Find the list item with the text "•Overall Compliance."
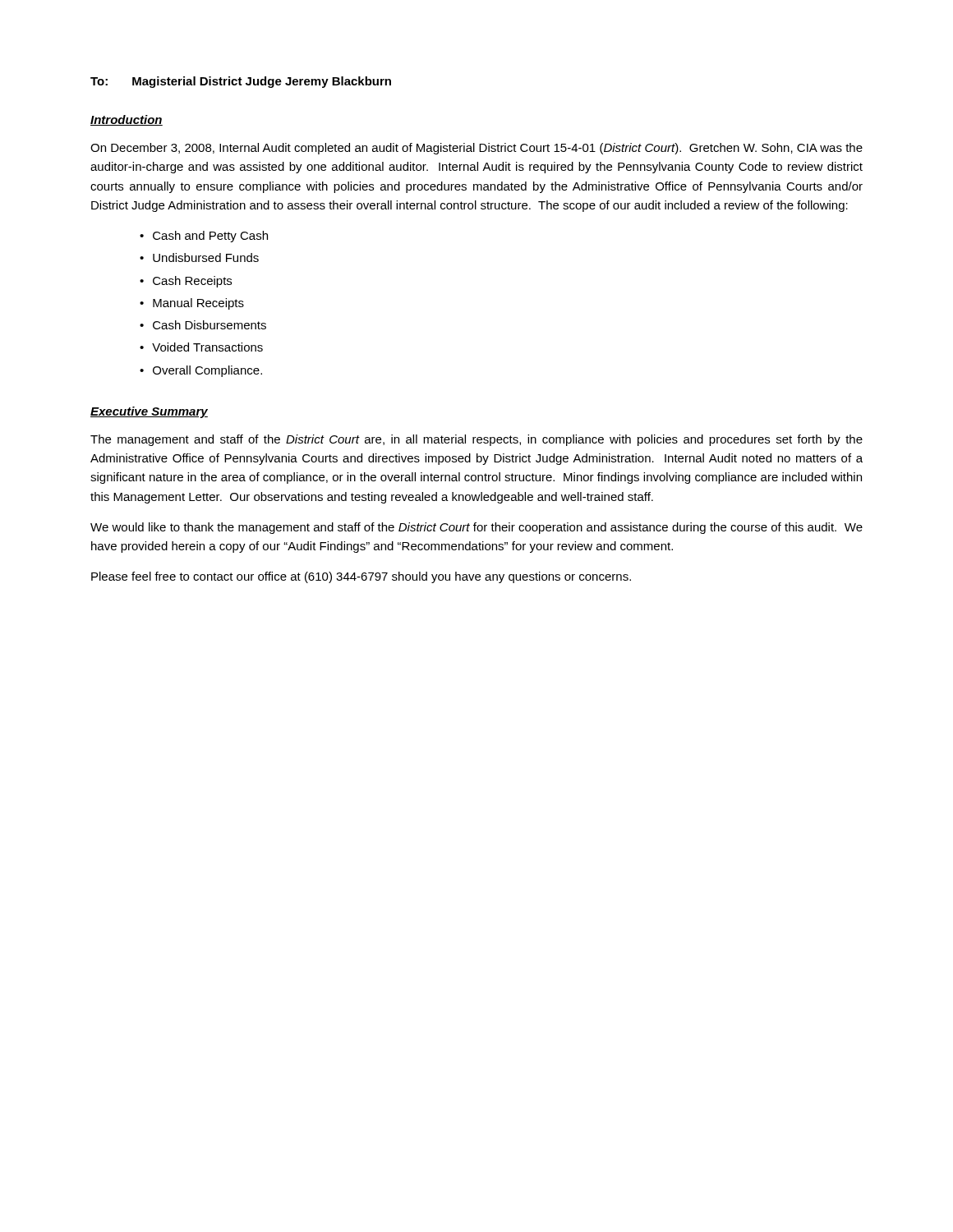This screenshot has height=1232, width=953. pos(201,370)
